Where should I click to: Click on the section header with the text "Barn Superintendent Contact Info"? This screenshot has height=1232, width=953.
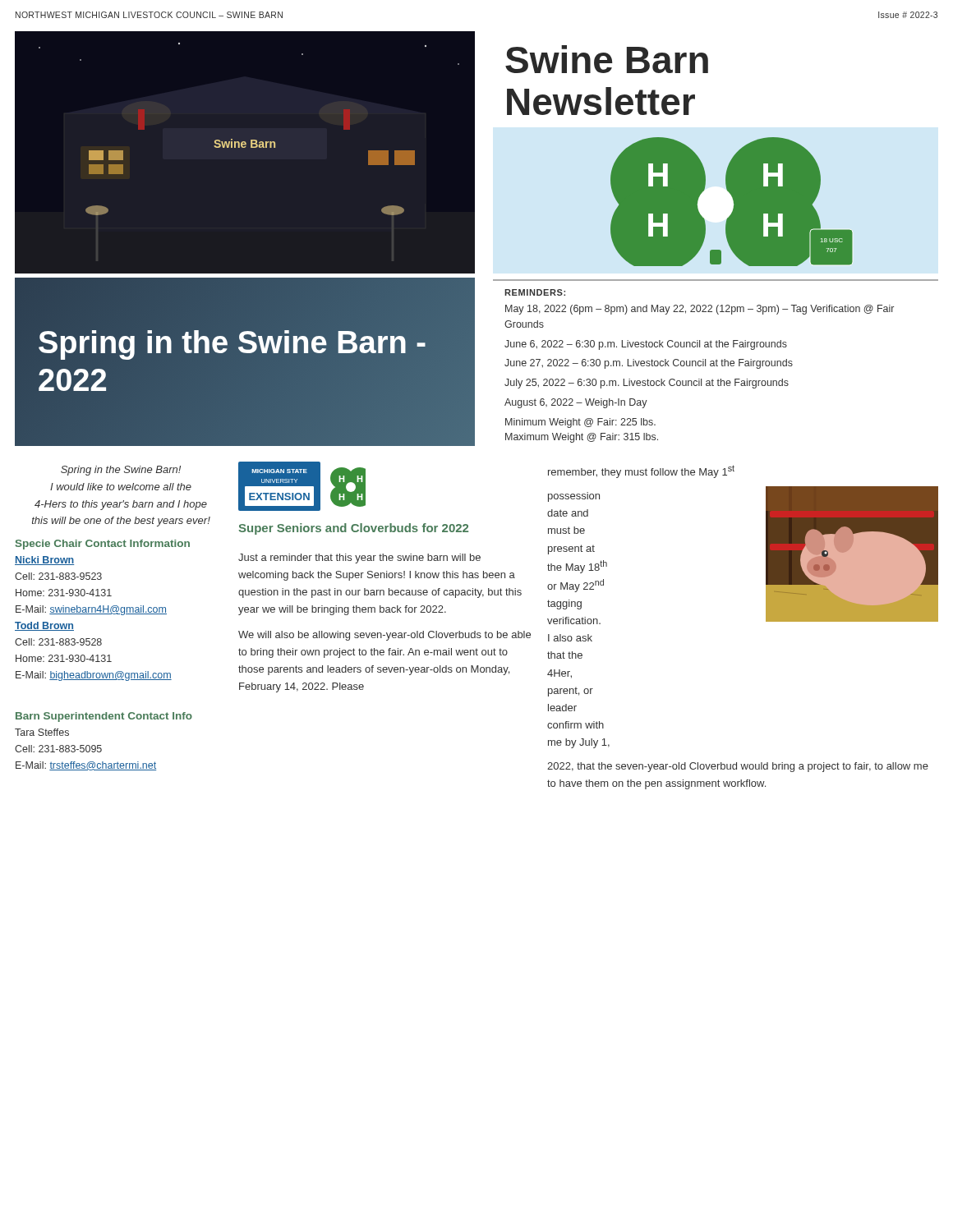pyautogui.click(x=103, y=716)
